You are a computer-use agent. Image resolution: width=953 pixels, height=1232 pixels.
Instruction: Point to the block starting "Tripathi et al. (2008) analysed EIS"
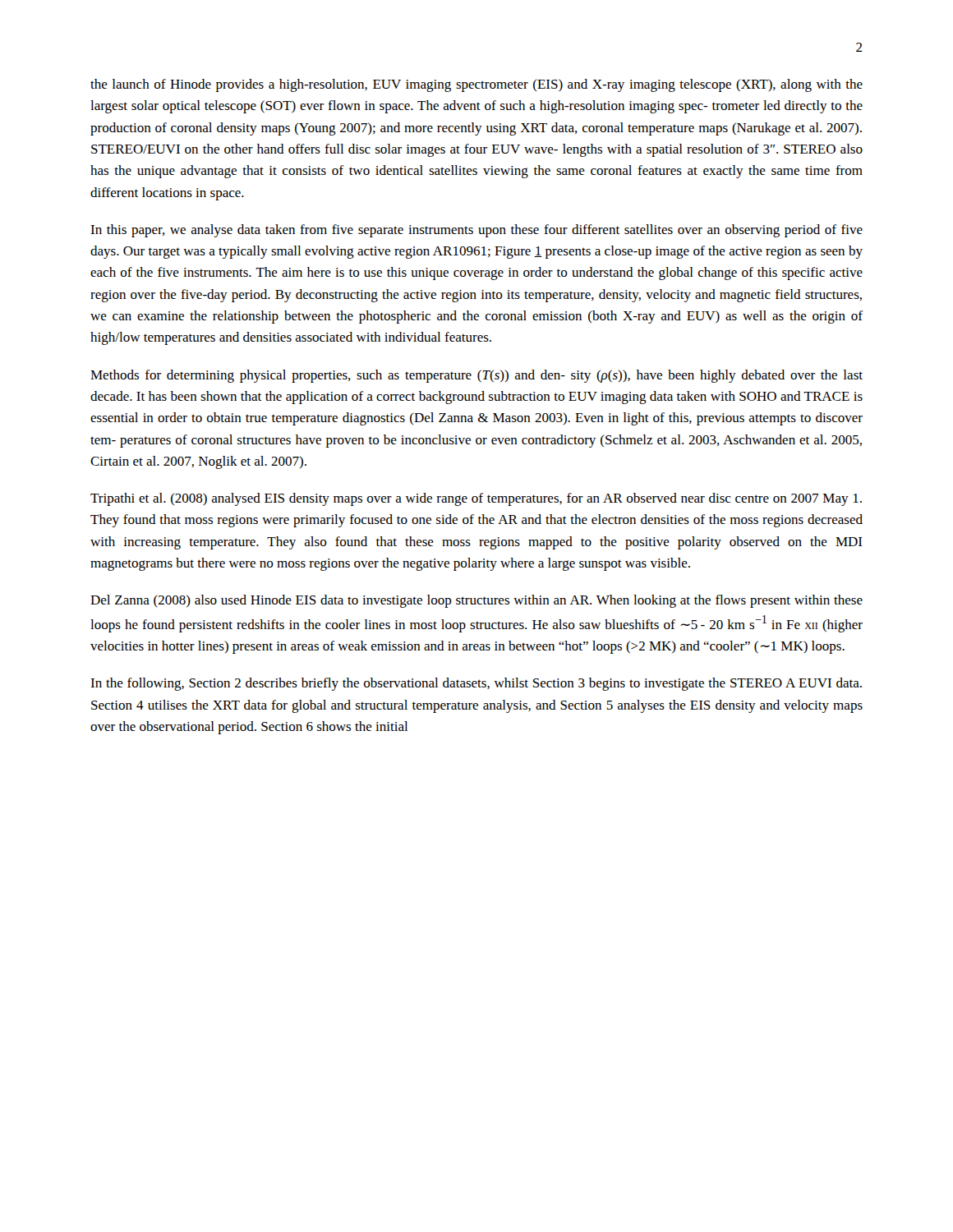[476, 530]
